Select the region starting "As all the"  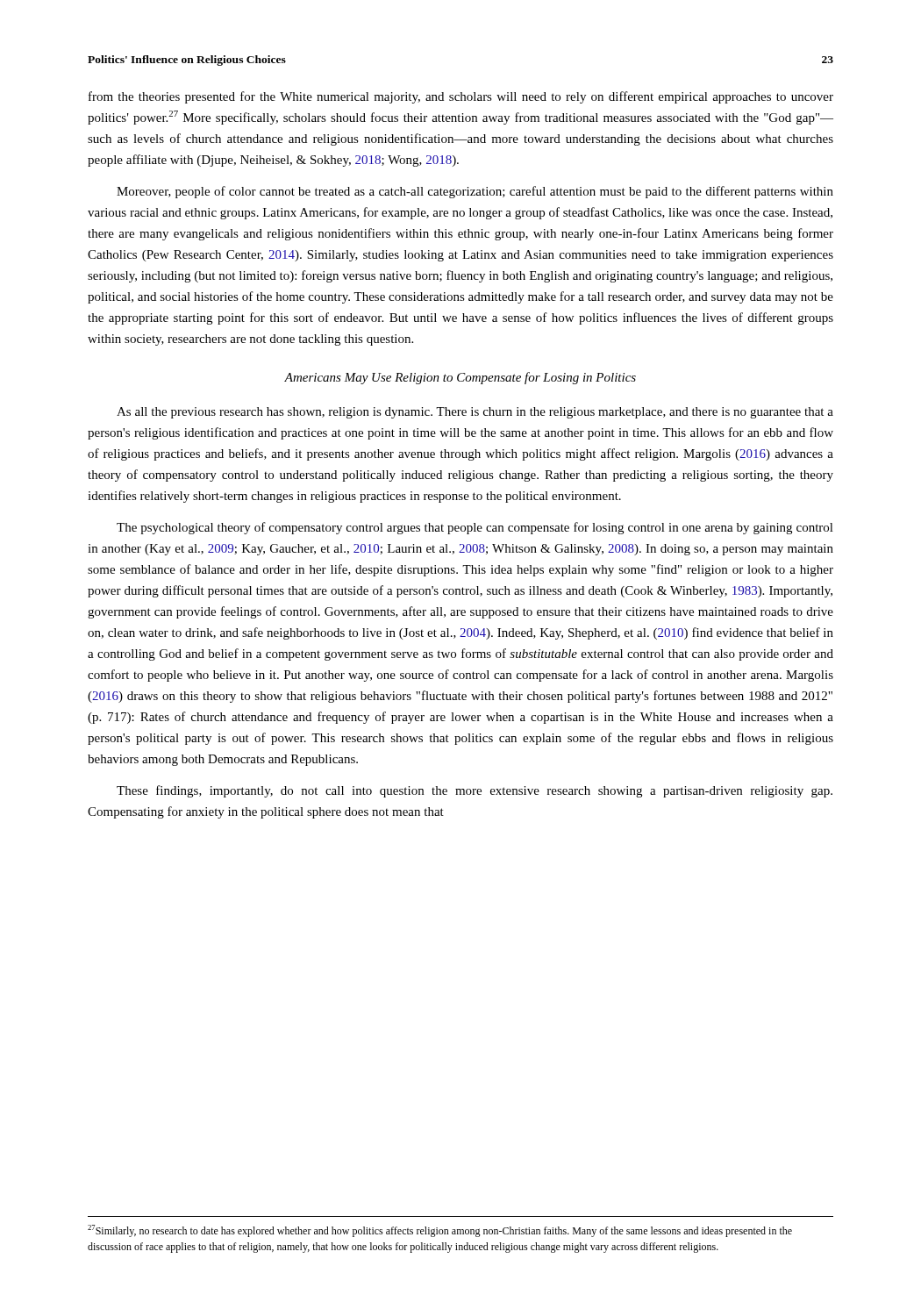click(460, 454)
